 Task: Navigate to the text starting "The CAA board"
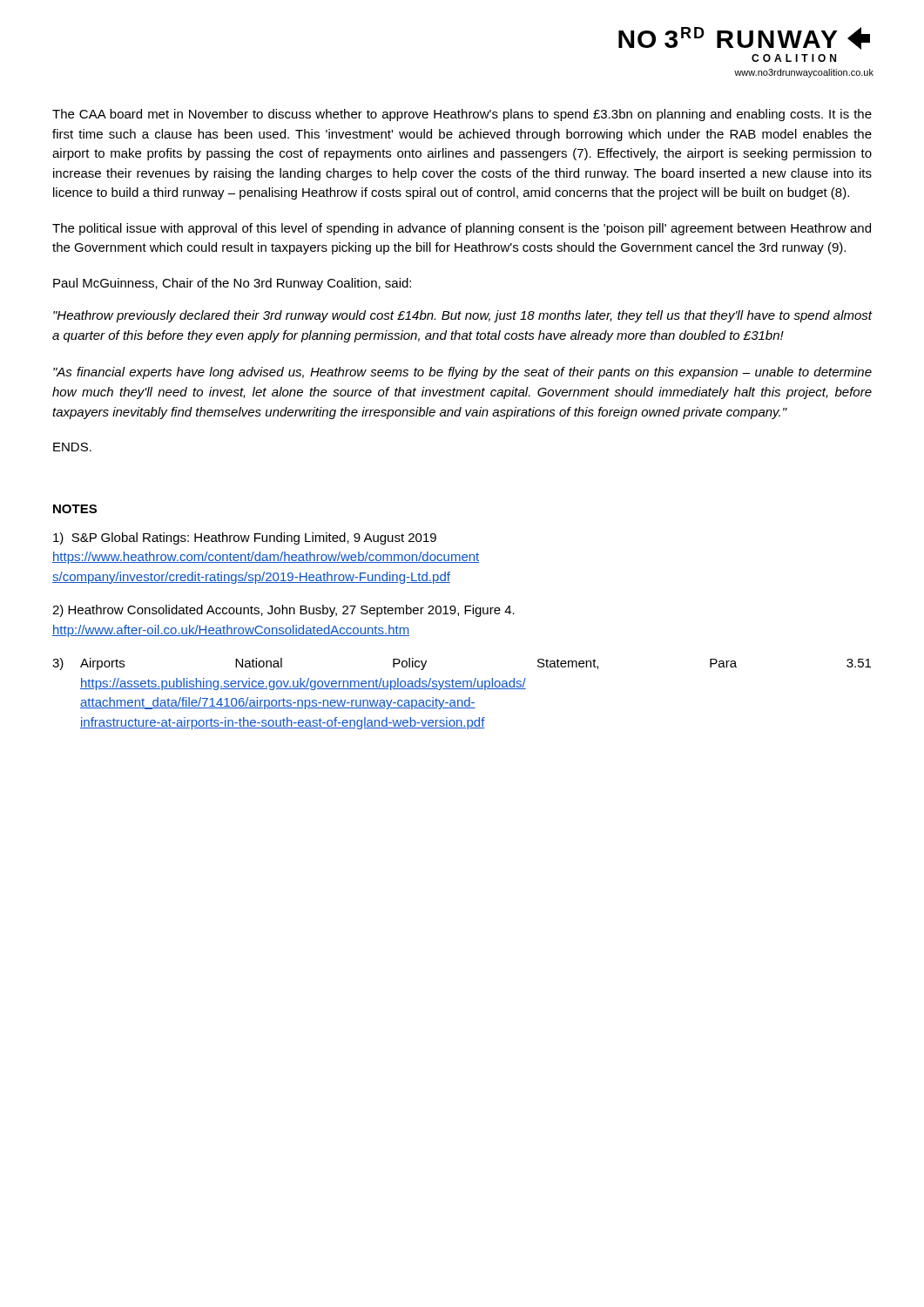coord(462,153)
